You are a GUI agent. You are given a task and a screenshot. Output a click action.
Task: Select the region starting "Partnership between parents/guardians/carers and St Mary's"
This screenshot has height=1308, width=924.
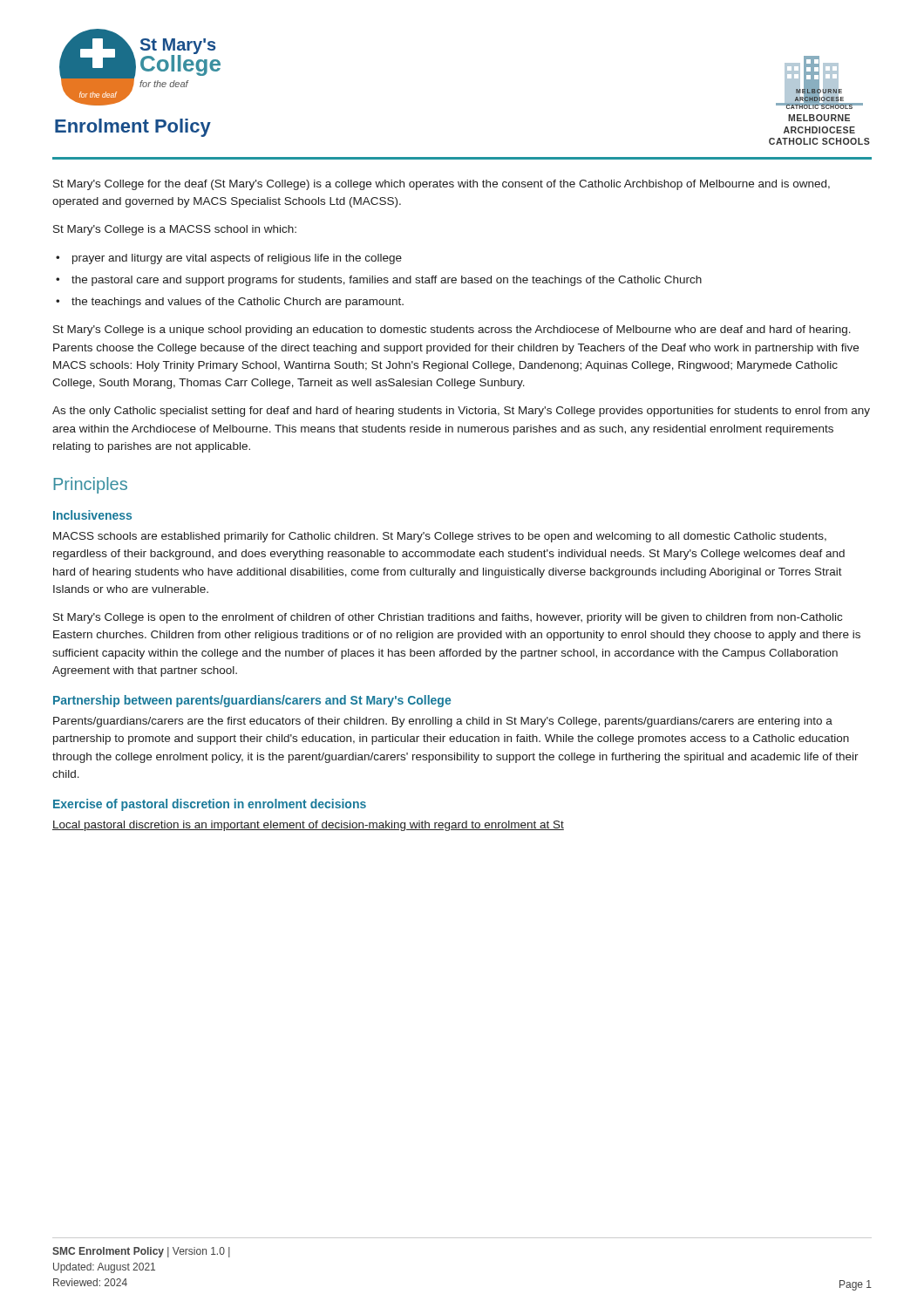click(x=252, y=700)
